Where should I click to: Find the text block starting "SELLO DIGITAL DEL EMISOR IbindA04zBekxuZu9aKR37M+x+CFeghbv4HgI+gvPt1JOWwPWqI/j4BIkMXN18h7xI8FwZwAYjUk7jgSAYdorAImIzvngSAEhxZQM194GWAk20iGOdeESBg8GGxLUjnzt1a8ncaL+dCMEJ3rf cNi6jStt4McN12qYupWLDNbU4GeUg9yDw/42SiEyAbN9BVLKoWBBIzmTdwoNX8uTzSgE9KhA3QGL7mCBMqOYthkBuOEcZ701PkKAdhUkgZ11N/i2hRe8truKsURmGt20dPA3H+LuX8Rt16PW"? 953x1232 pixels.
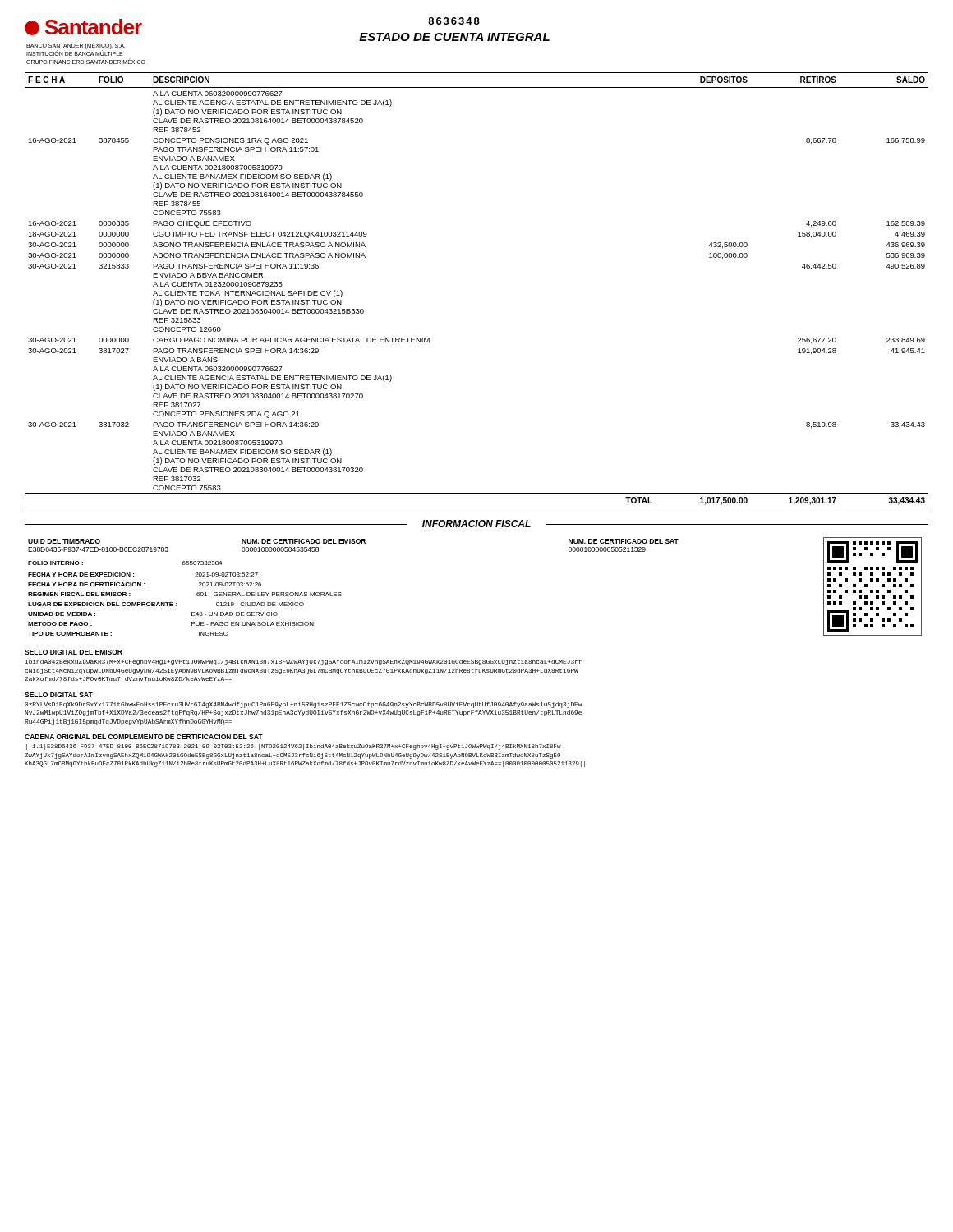tap(476, 666)
